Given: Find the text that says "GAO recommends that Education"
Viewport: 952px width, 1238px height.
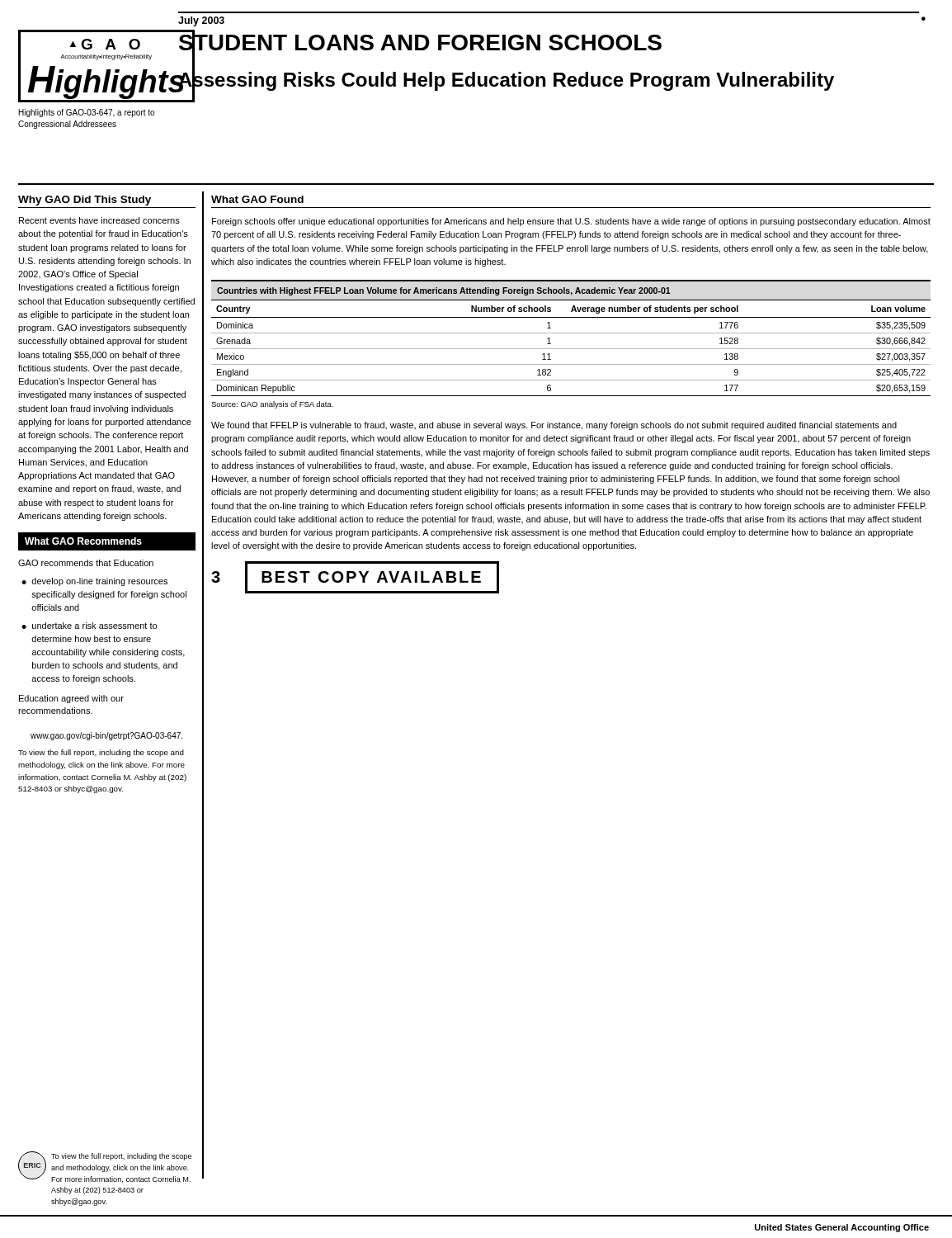Looking at the screenshot, I should coord(86,563).
